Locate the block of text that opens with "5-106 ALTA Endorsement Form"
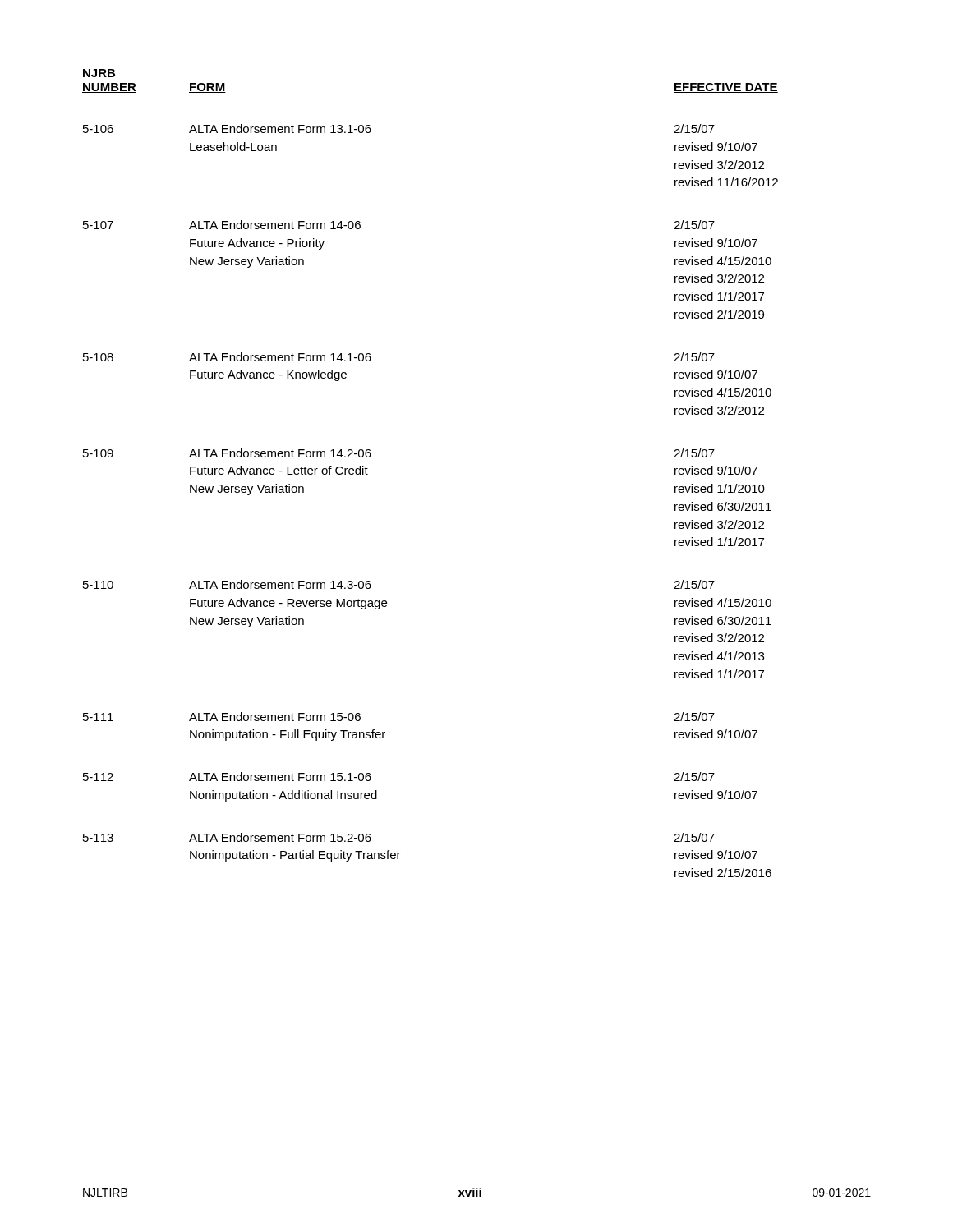 coord(97,129)
